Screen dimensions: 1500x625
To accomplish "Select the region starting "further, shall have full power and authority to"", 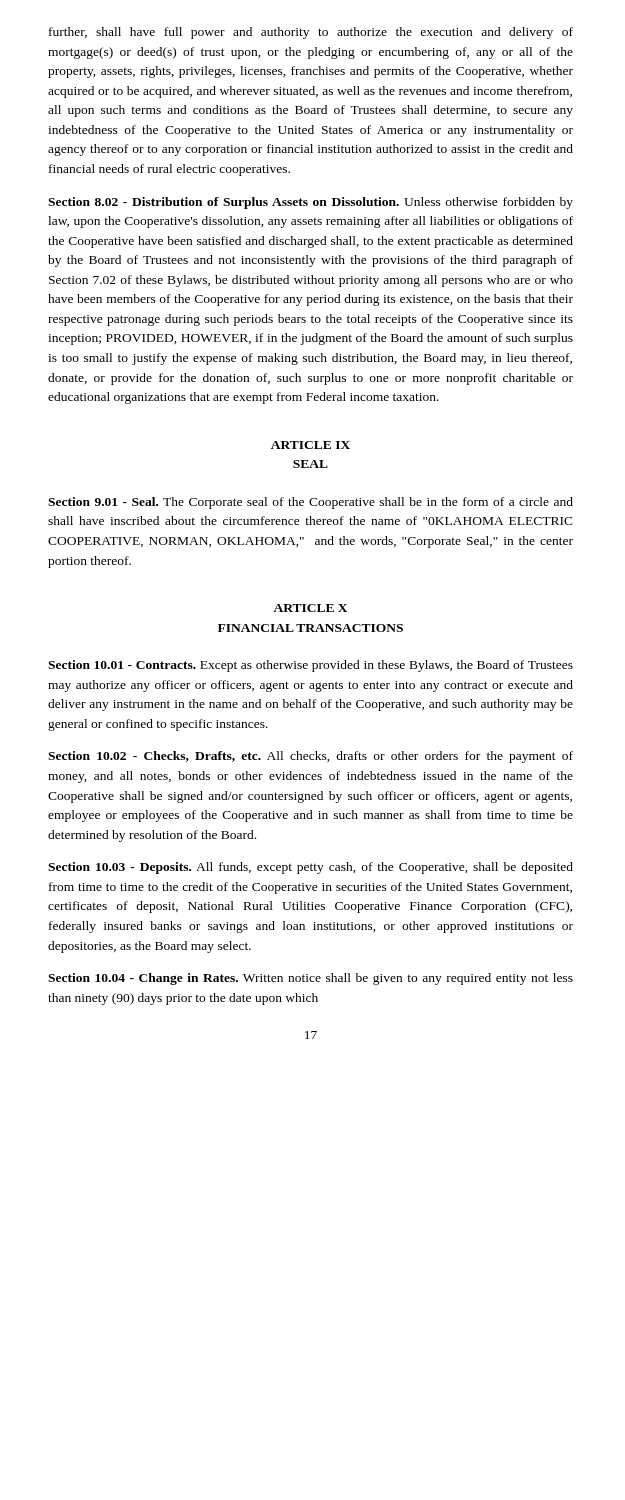I will (x=310, y=100).
